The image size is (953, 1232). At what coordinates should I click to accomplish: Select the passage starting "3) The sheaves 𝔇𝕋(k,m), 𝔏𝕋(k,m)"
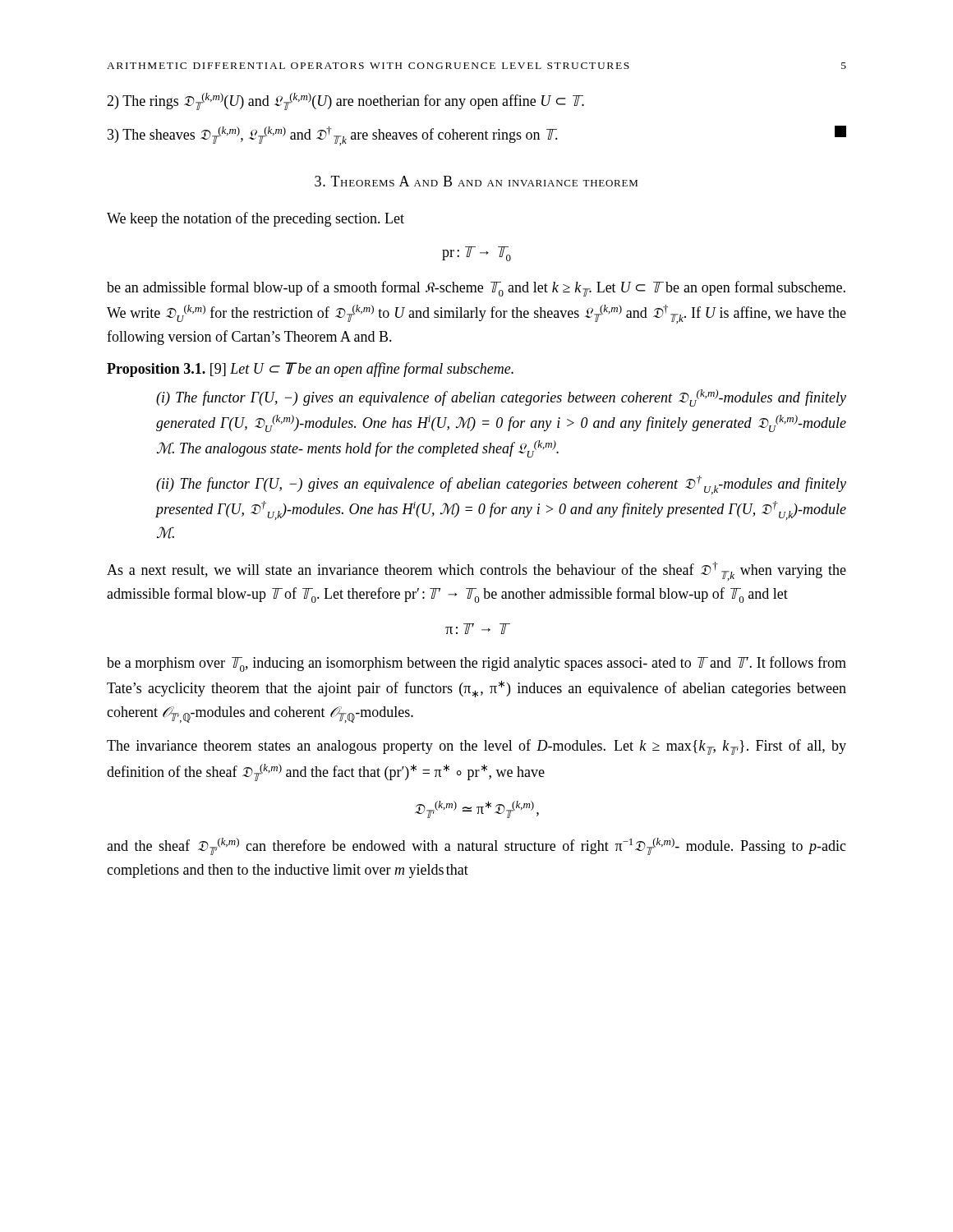pyautogui.click(x=476, y=135)
